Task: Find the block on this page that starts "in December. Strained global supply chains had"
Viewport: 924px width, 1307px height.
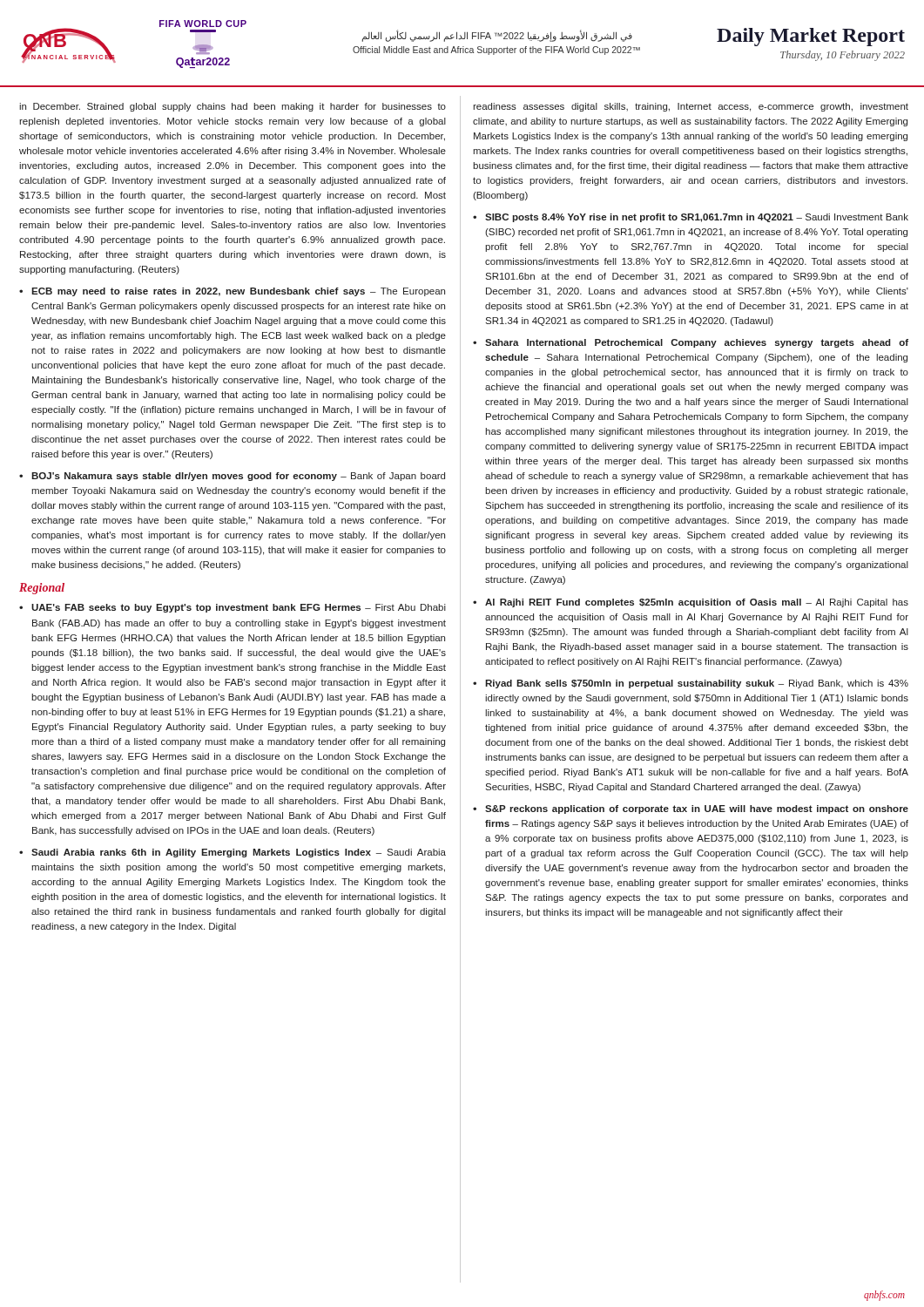Action: pos(233,188)
